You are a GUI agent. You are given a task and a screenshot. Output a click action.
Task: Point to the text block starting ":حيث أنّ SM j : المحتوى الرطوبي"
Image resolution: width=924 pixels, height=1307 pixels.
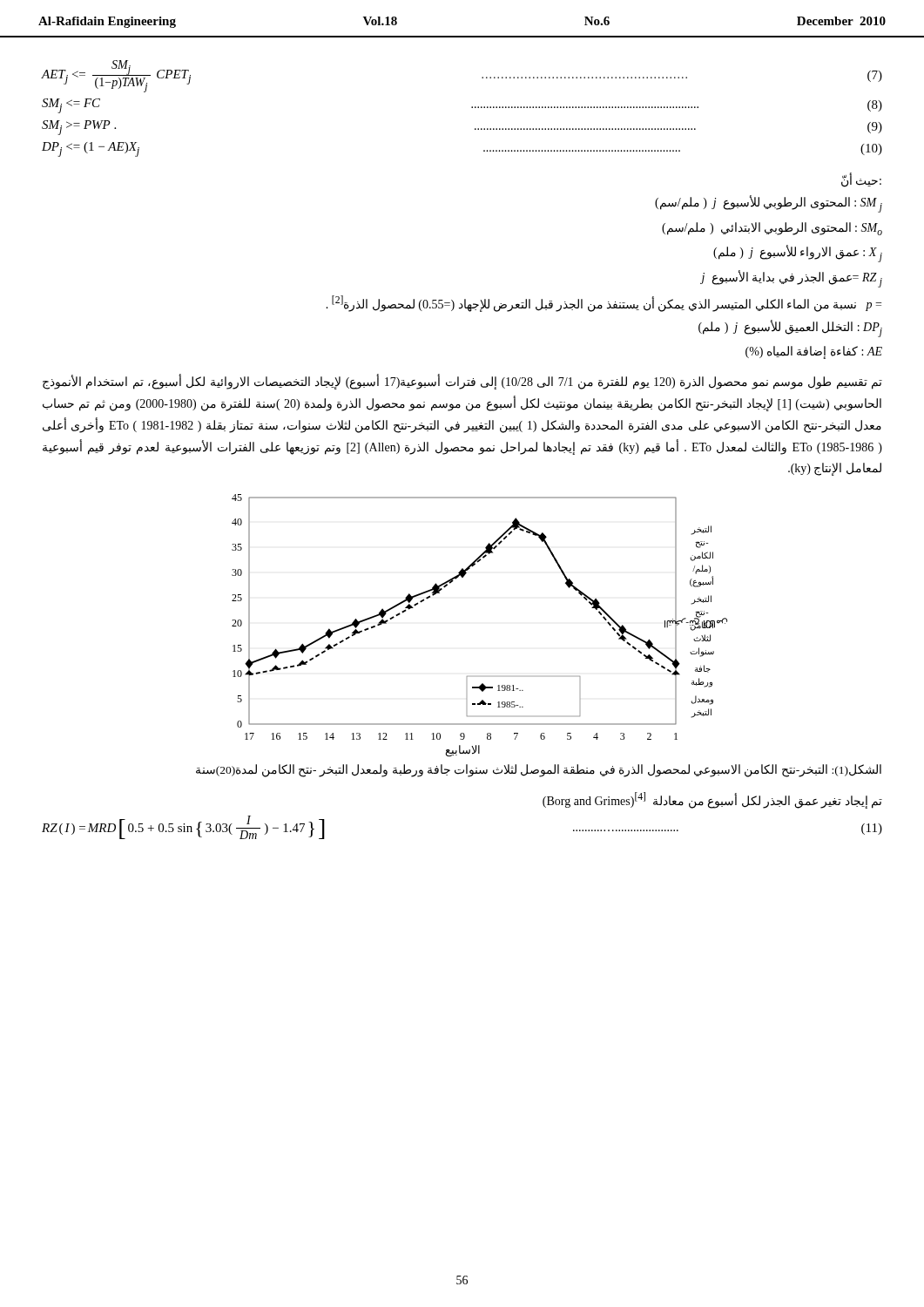click(861, 180)
